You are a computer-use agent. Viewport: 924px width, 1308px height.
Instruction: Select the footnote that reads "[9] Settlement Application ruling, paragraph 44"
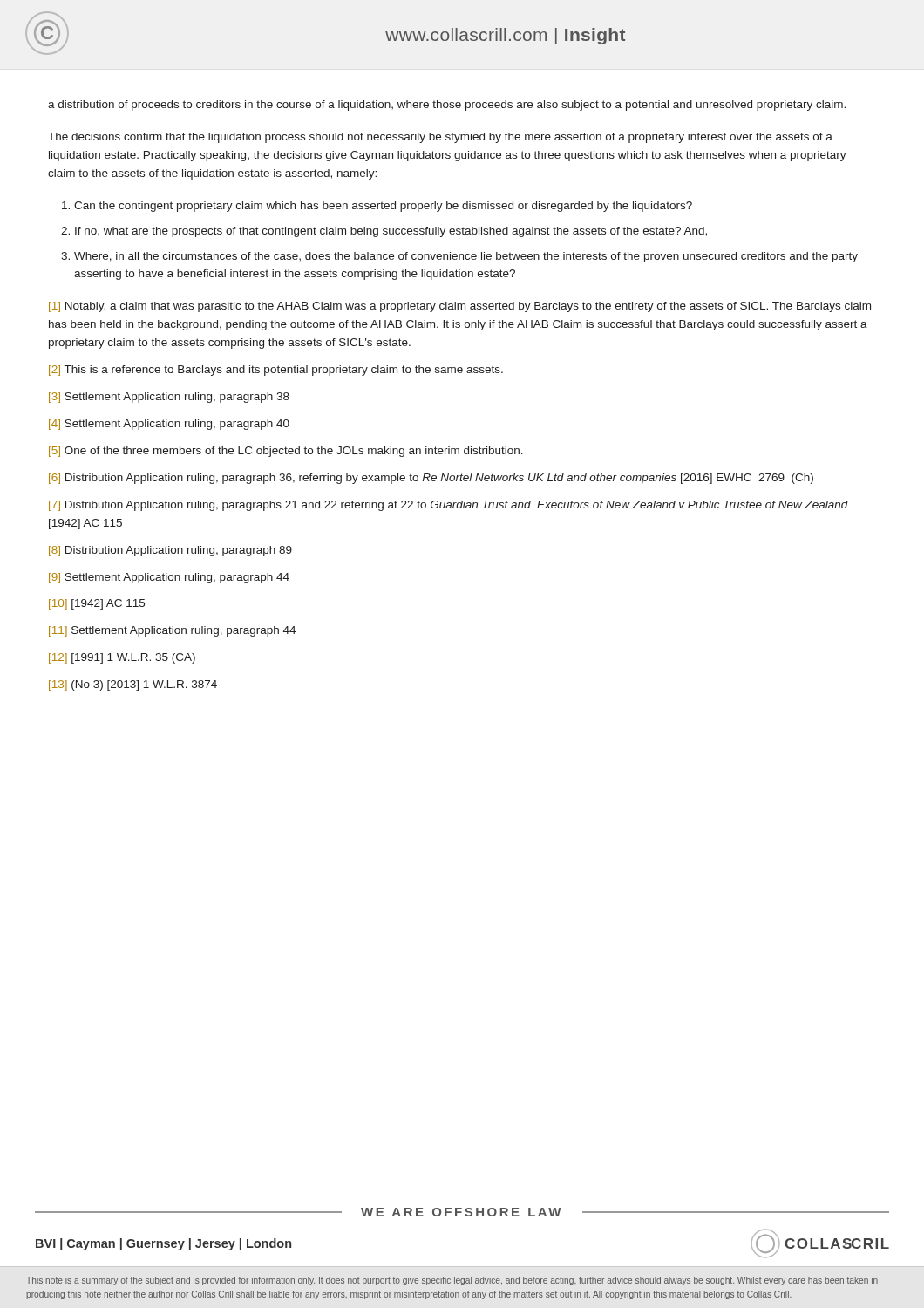point(169,576)
